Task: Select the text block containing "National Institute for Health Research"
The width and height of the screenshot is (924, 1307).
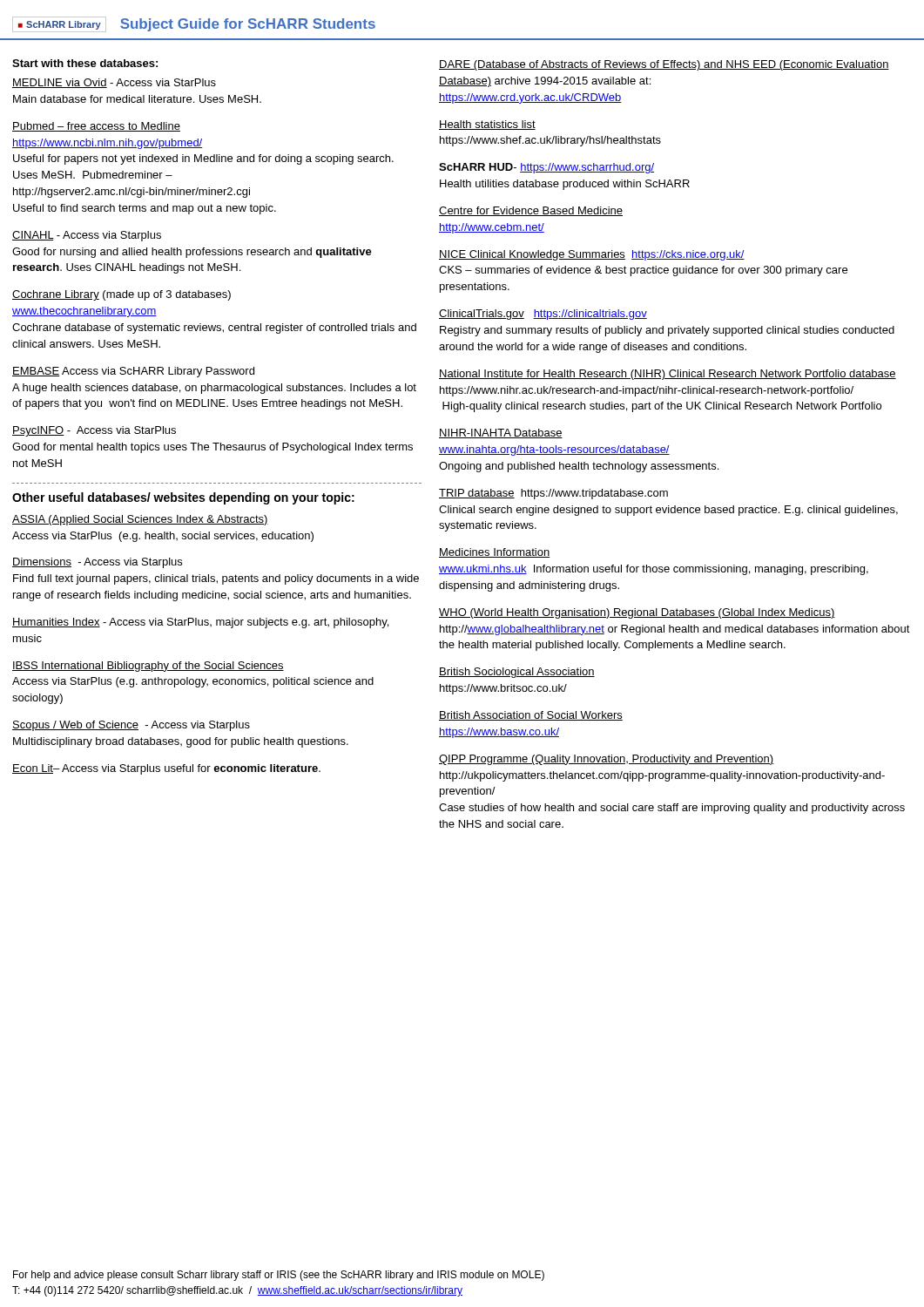Action: (667, 389)
